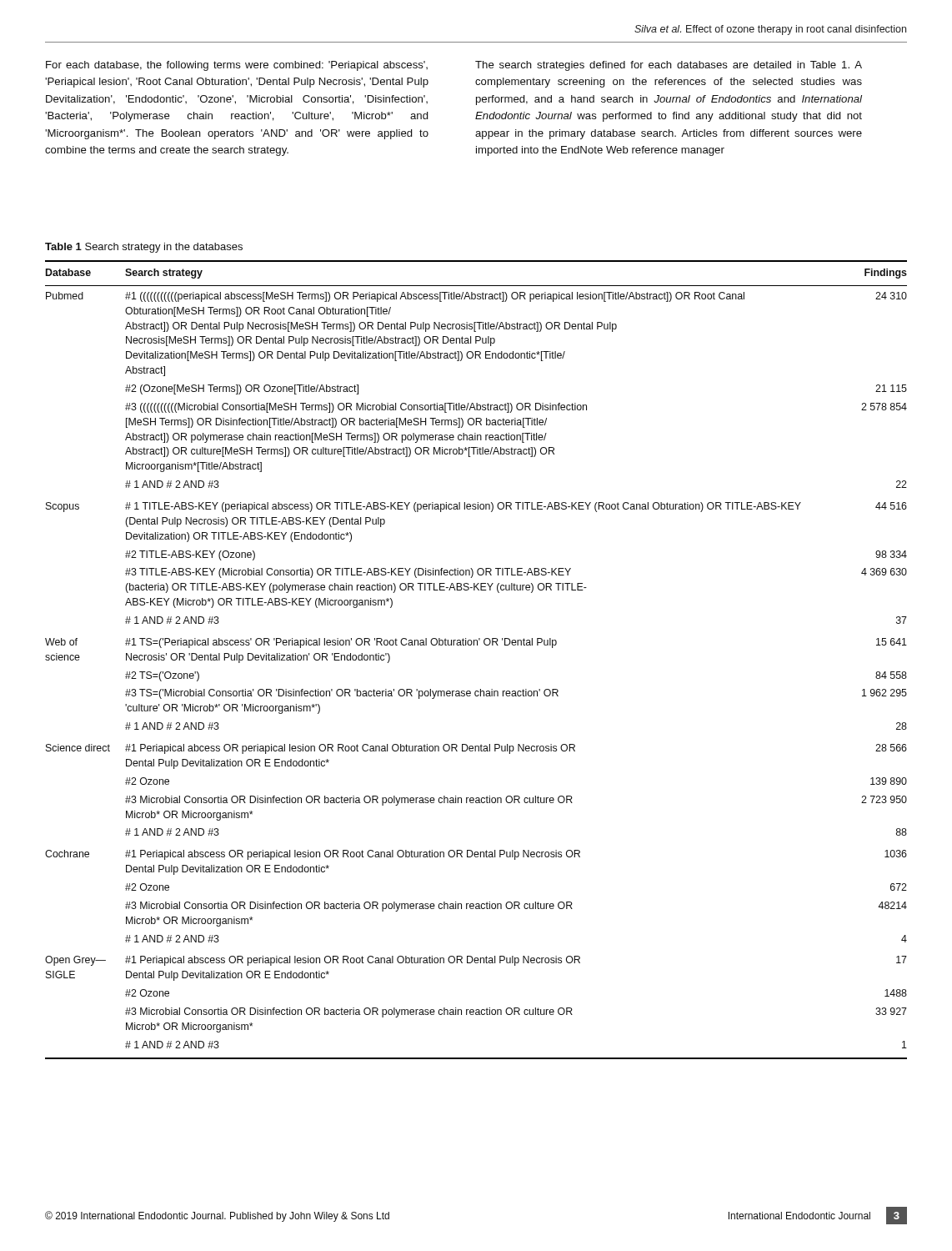The height and width of the screenshot is (1251, 952).
Task: Click the passage that begins "The search strategies defined"
Action: (669, 107)
